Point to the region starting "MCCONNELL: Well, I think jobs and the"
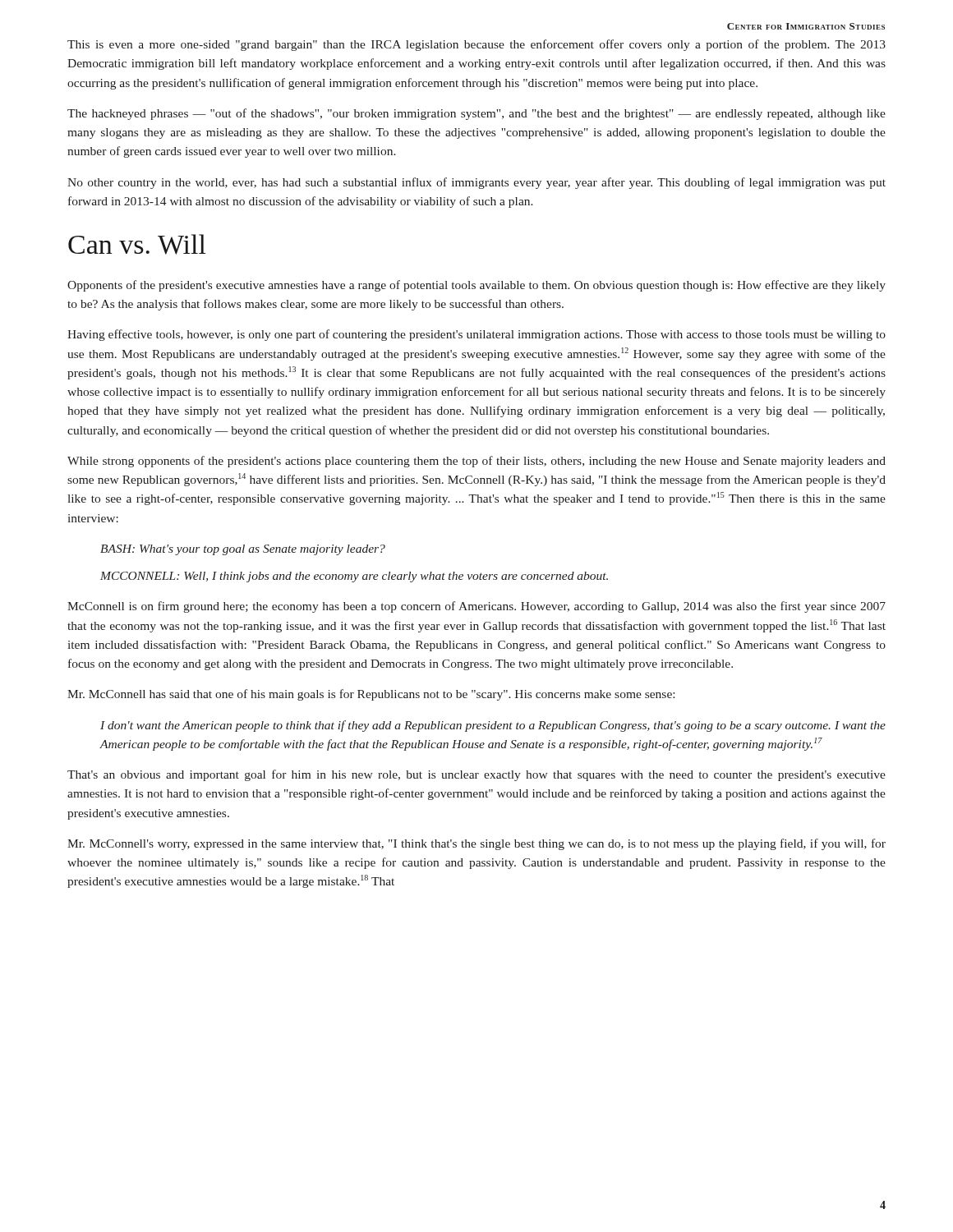The height and width of the screenshot is (1232, 953). click(x=493, y=576)
